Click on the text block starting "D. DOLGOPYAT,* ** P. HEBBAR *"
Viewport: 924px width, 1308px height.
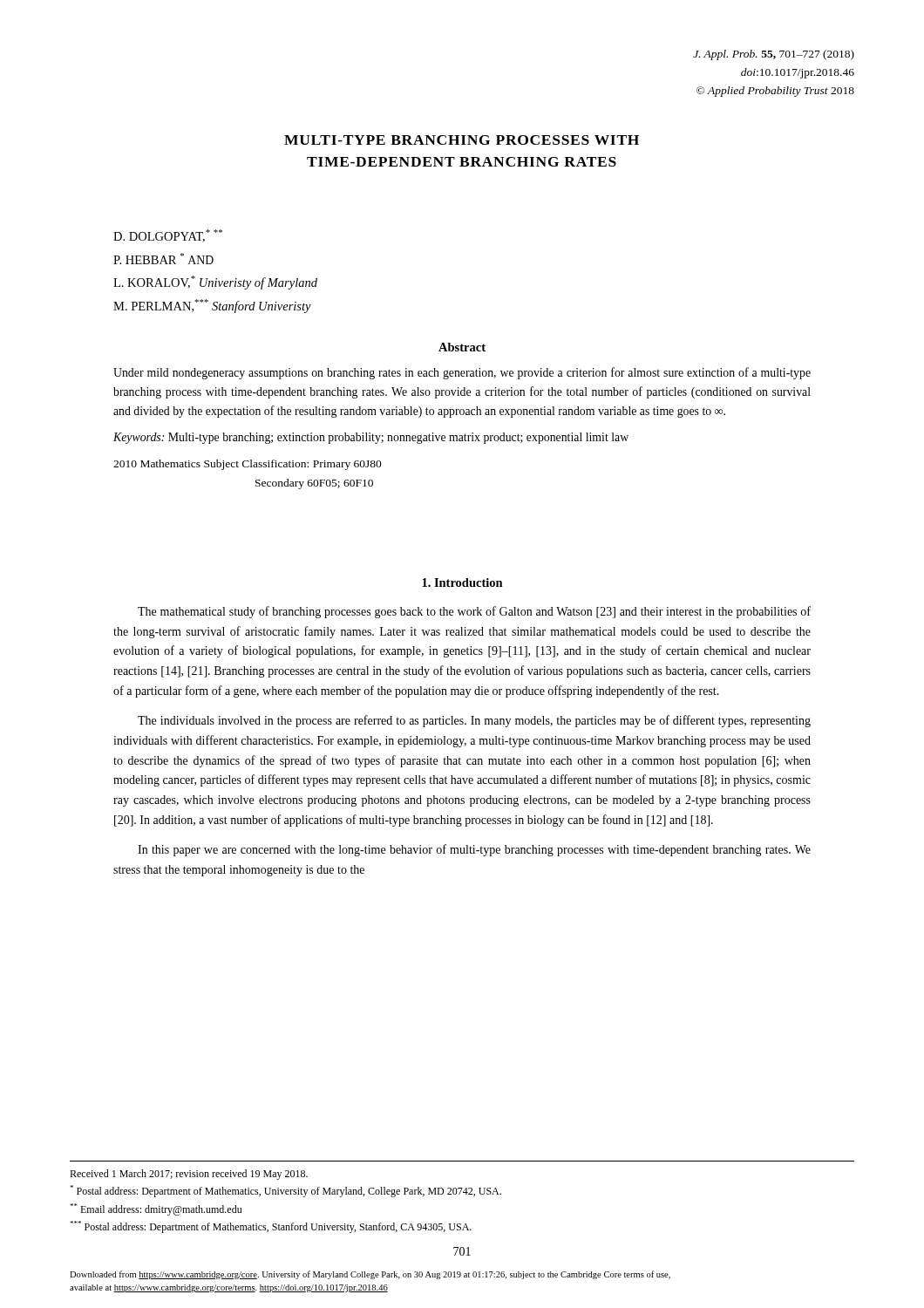[x=215, y=270]
